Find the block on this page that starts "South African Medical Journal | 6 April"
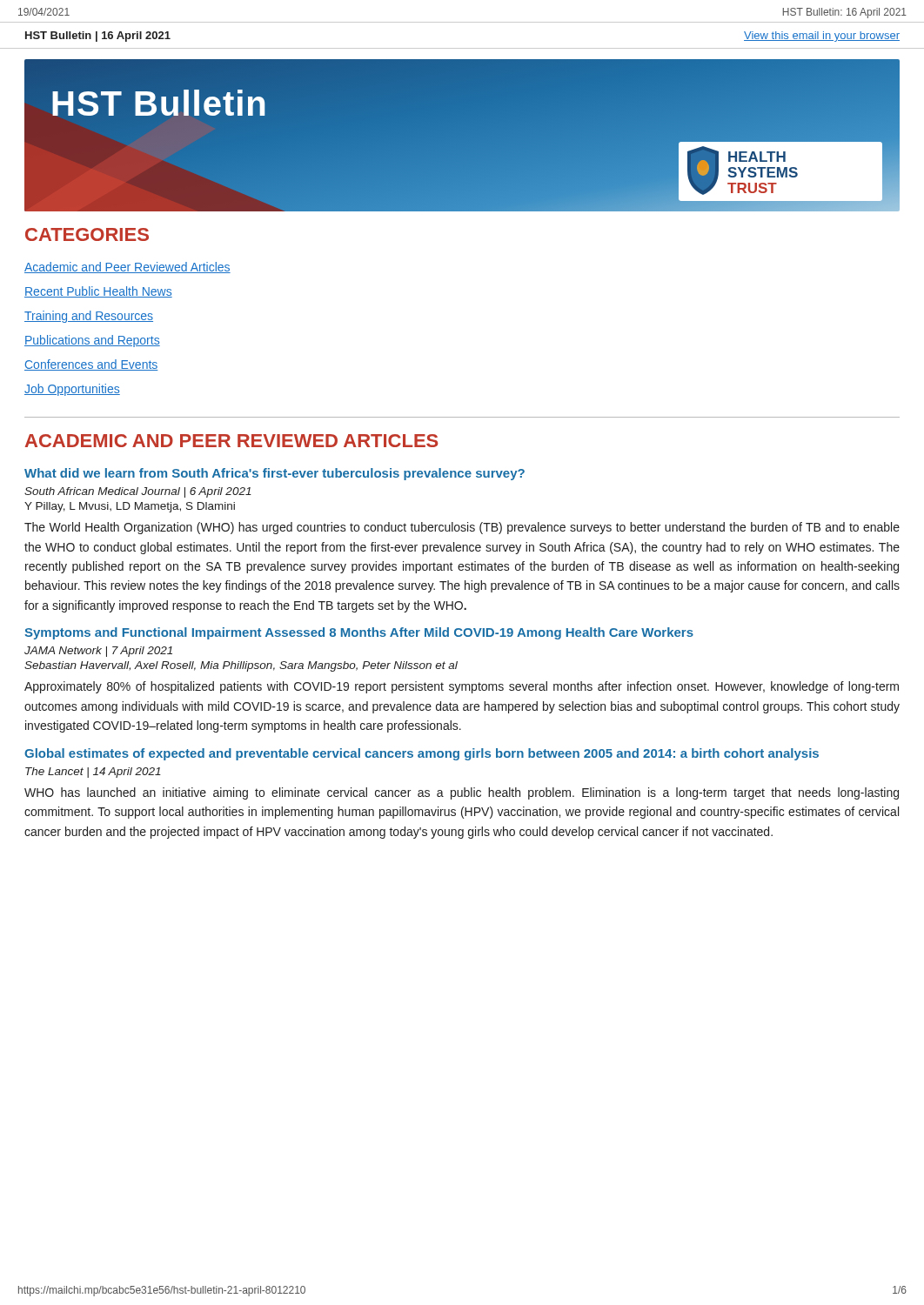This screenshot has width=924, height=1305. [138, 491]
